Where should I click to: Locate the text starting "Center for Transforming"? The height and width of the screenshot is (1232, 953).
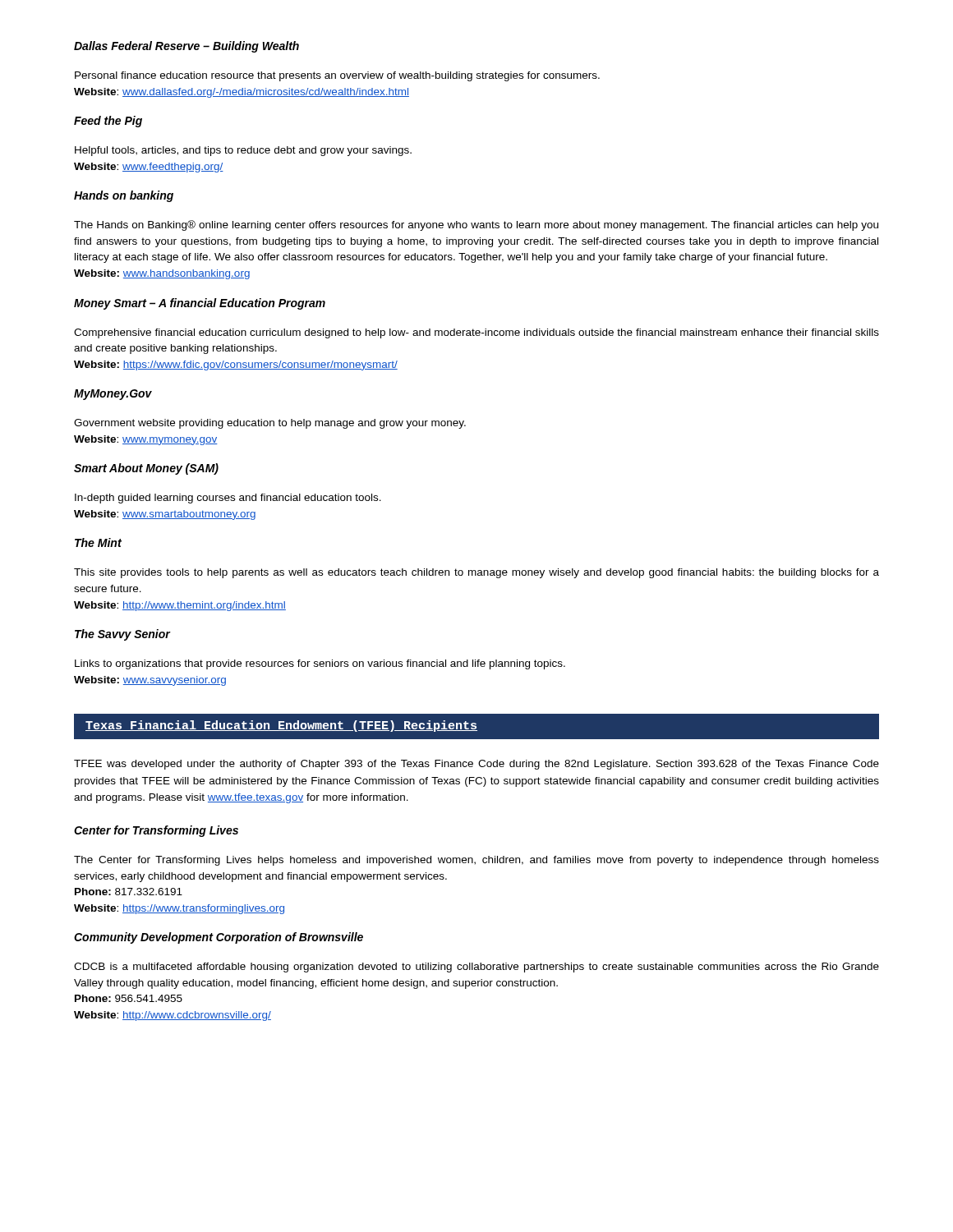point(156,831)
